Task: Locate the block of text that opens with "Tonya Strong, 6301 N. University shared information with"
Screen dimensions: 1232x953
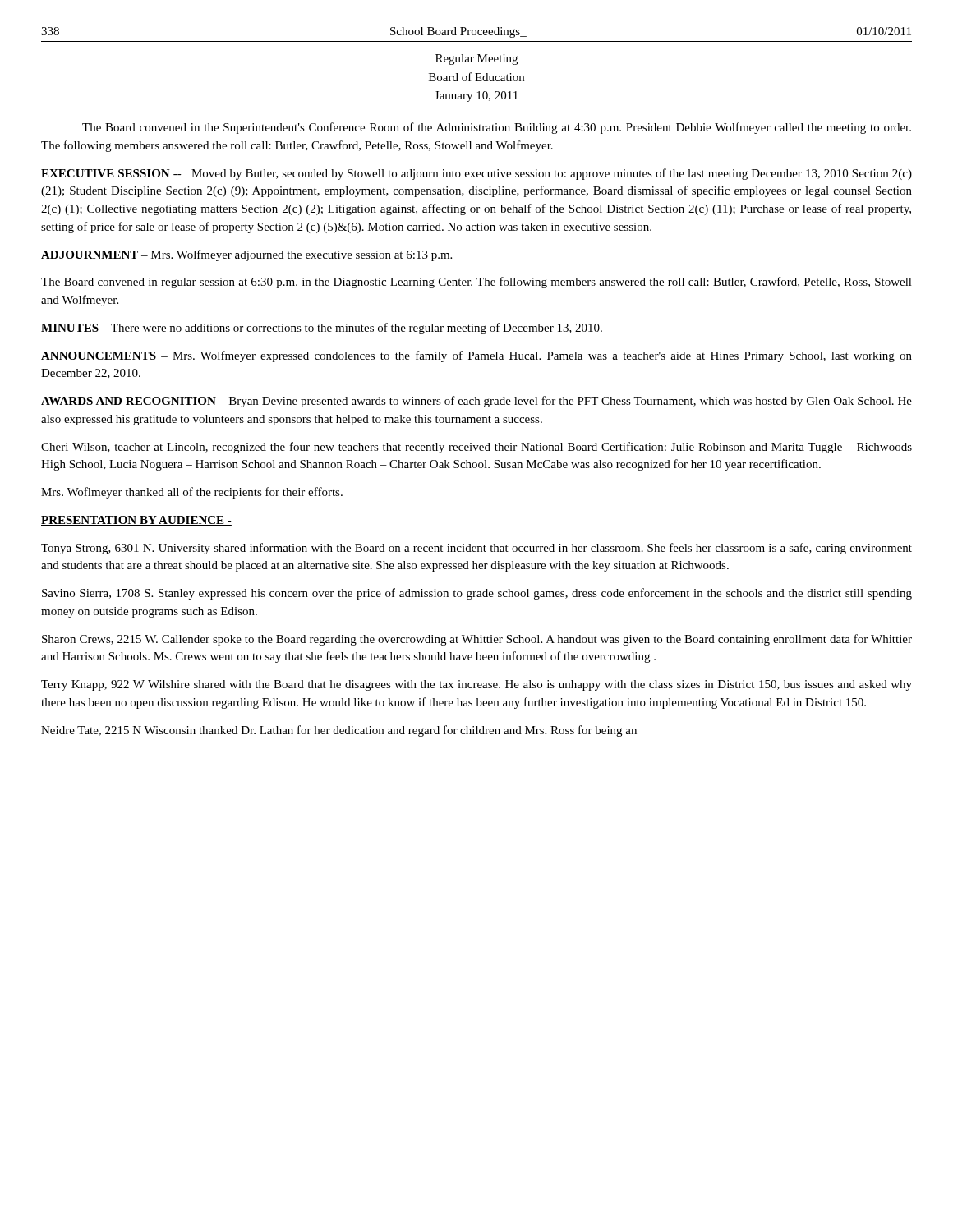Action: (476, 557)
